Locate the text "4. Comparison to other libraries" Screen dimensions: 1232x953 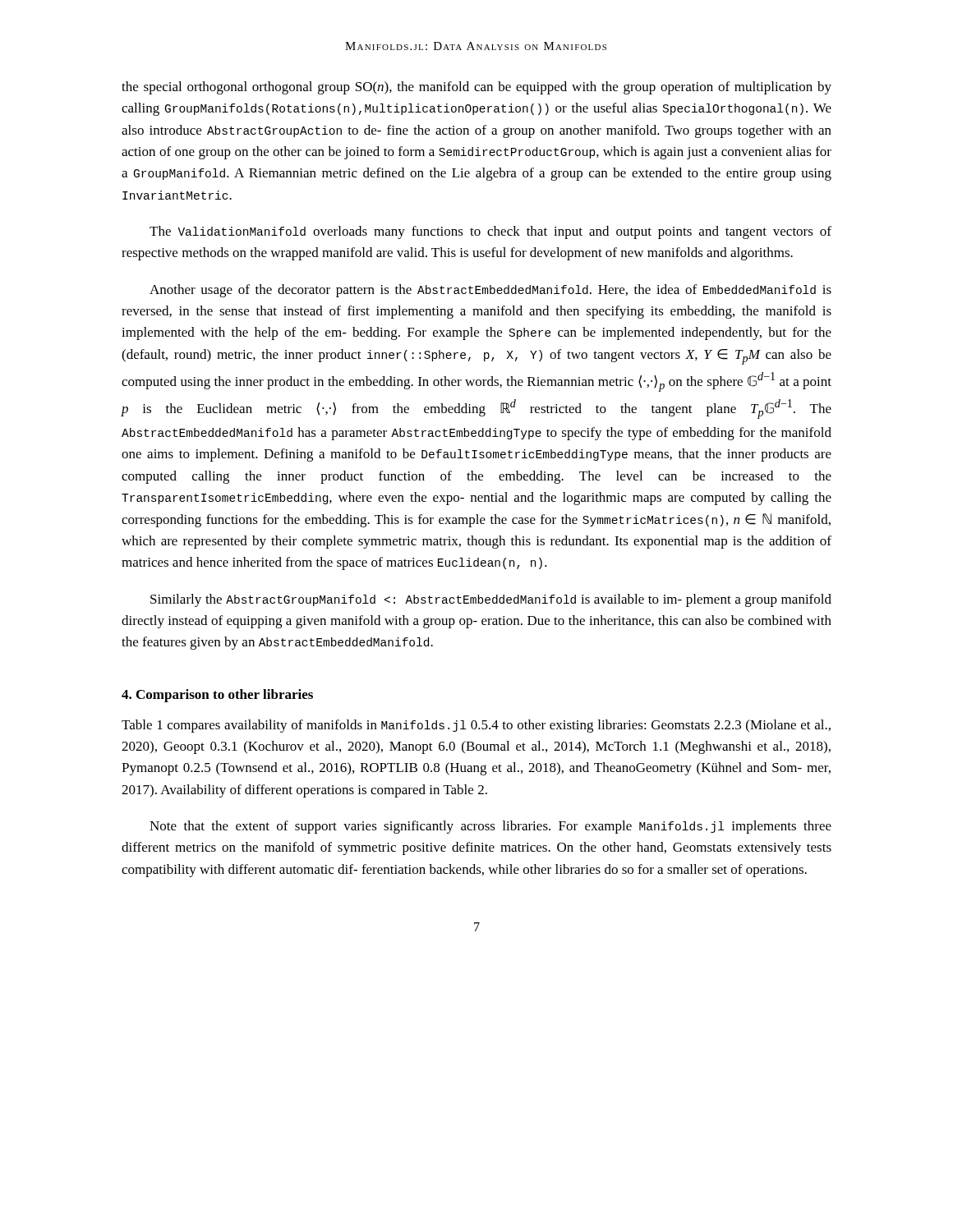click(217, 694)
